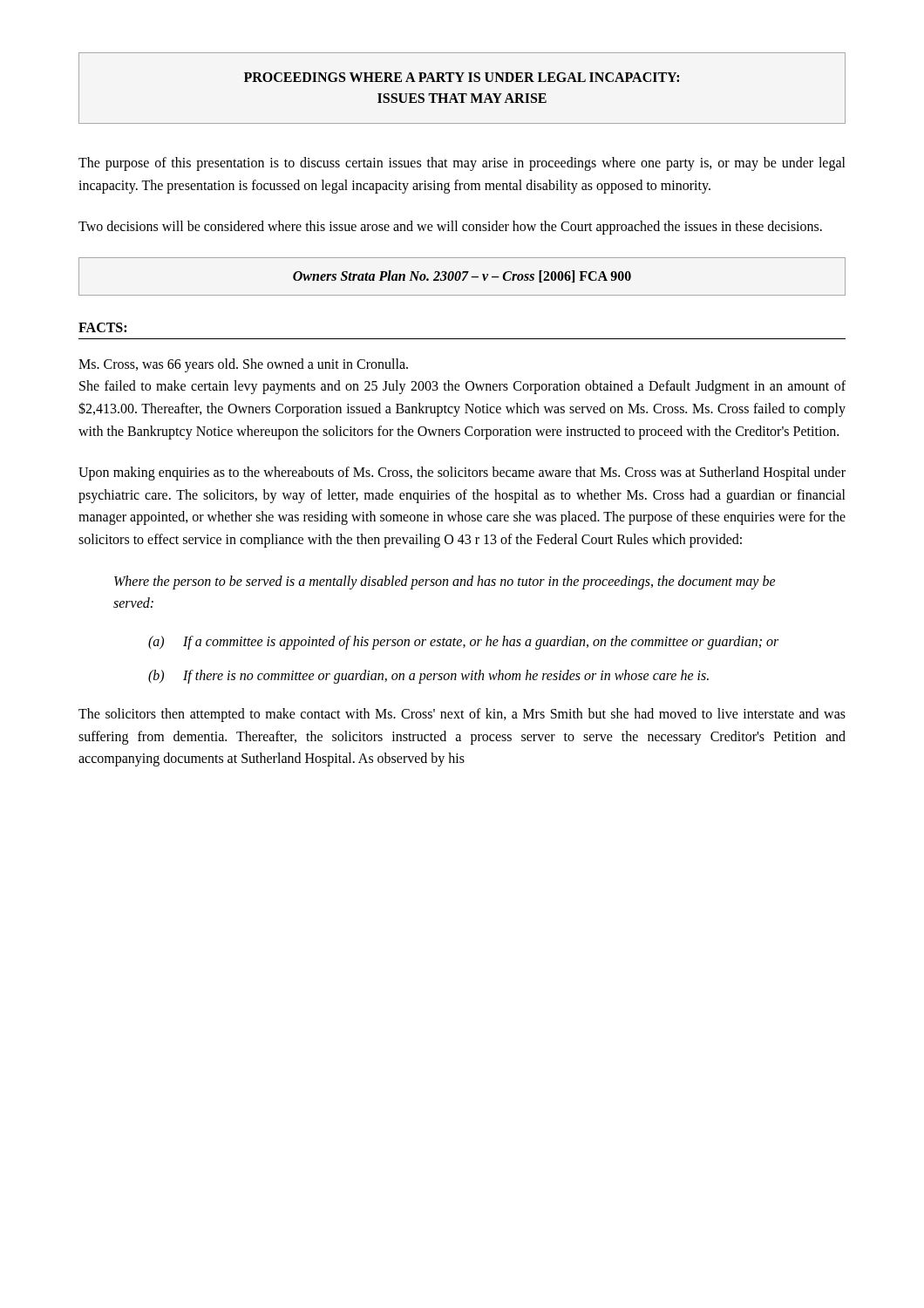Click the section header that begins "Owners Strata Plan No. 23007"
924x1308 pixels.
462,276
